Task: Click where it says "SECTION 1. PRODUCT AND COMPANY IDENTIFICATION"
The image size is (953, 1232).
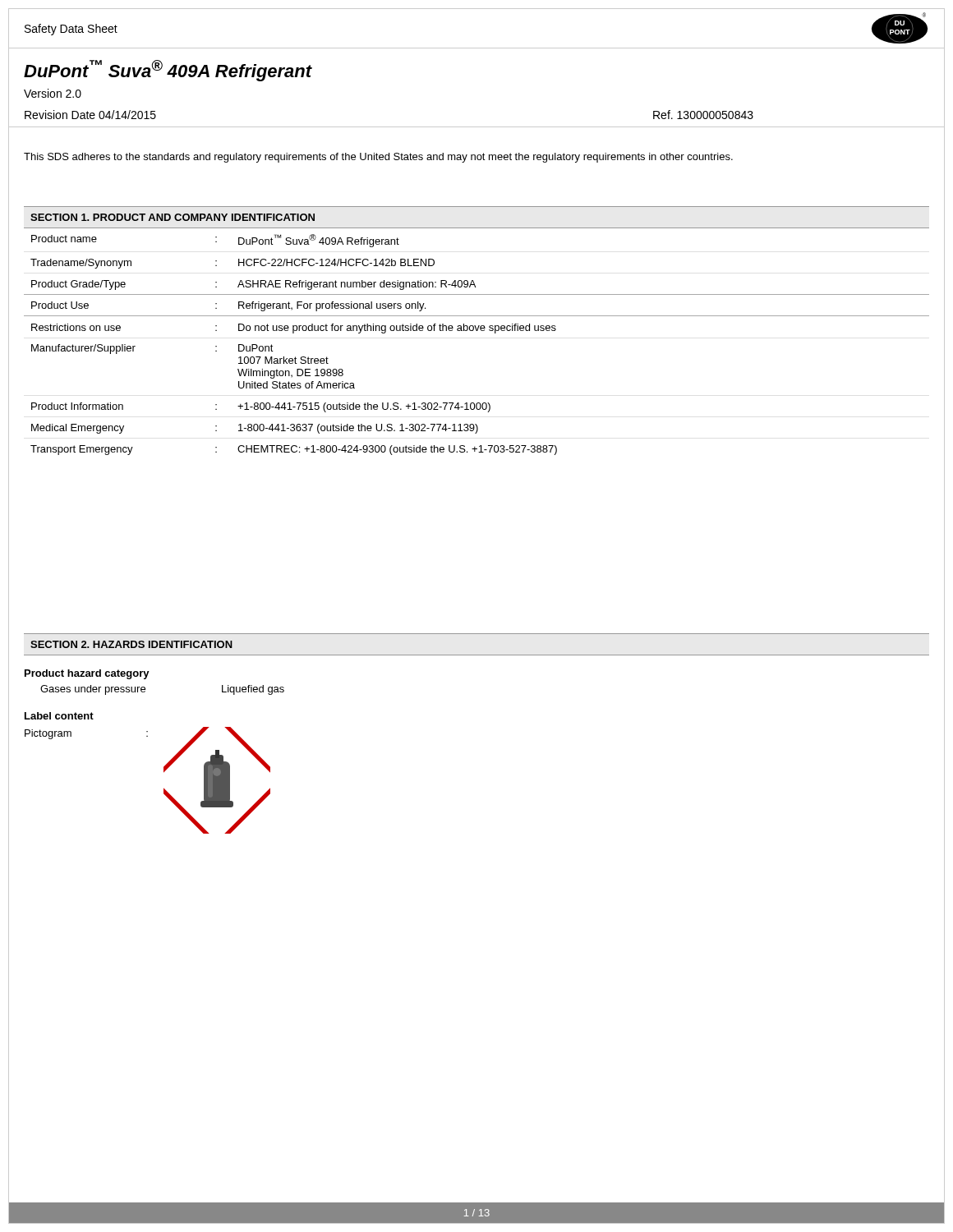Action: 173,217
